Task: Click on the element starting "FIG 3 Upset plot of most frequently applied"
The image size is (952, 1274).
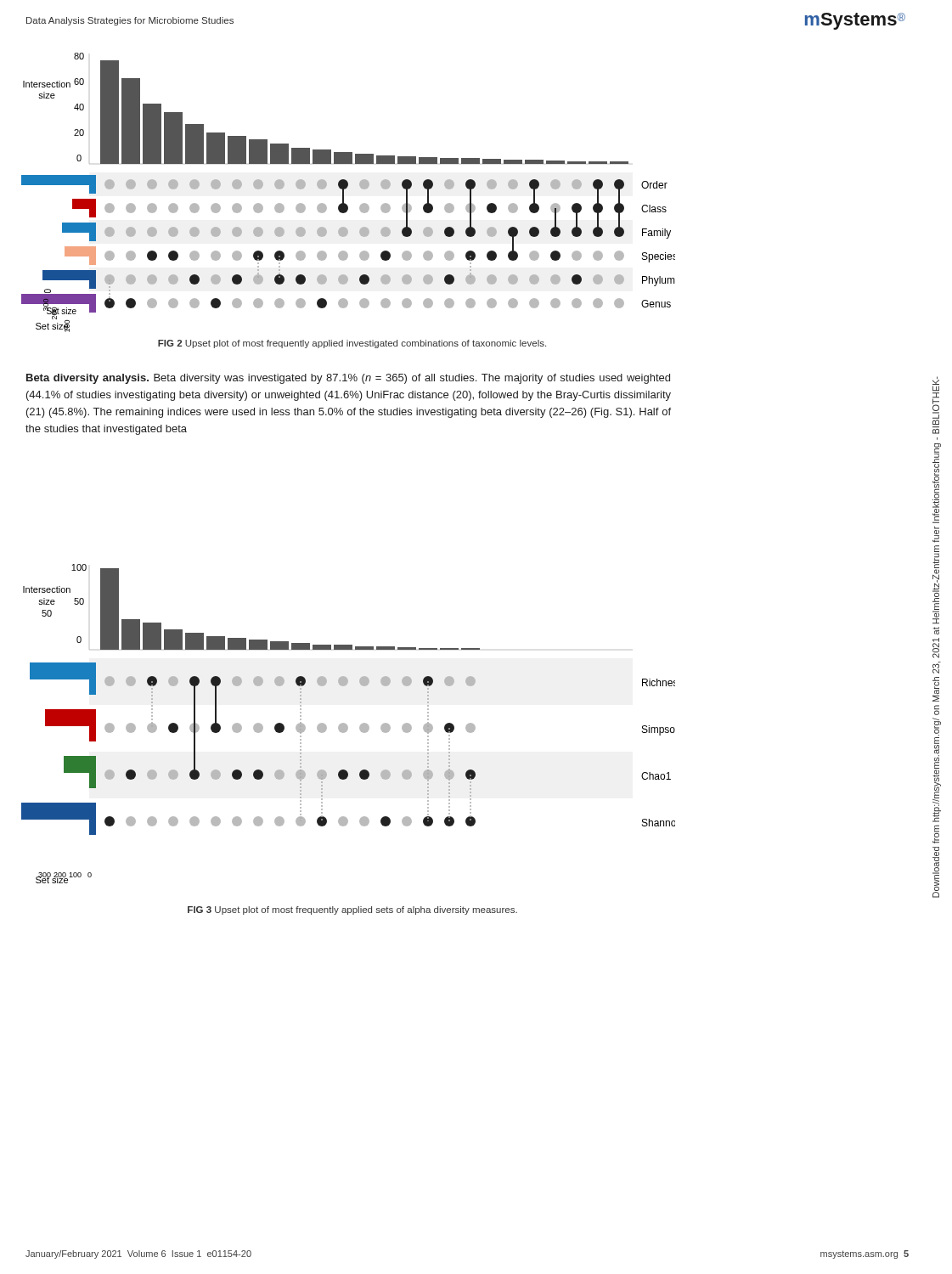Action: 352,910
